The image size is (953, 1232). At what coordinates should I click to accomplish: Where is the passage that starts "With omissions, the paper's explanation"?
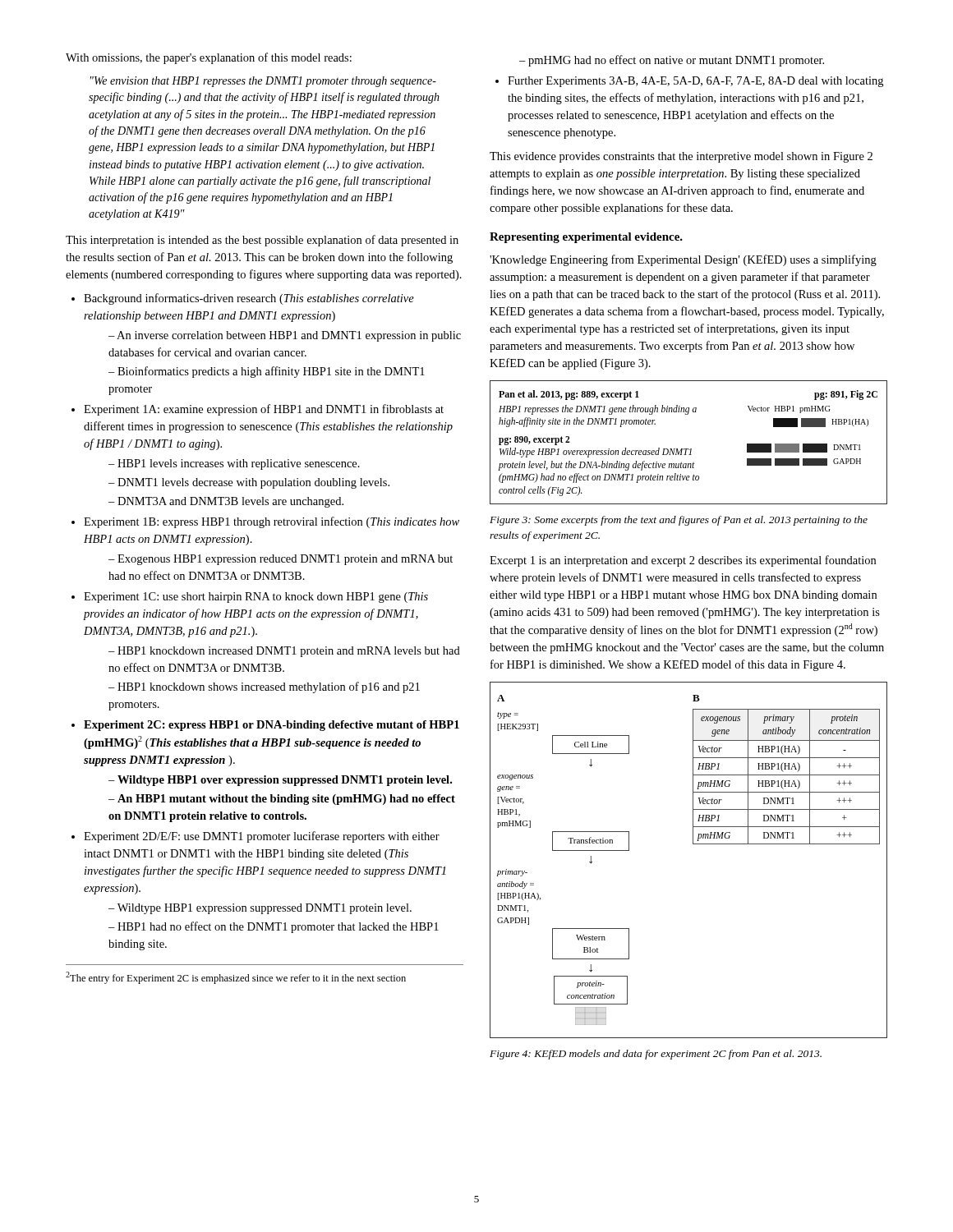209,57
